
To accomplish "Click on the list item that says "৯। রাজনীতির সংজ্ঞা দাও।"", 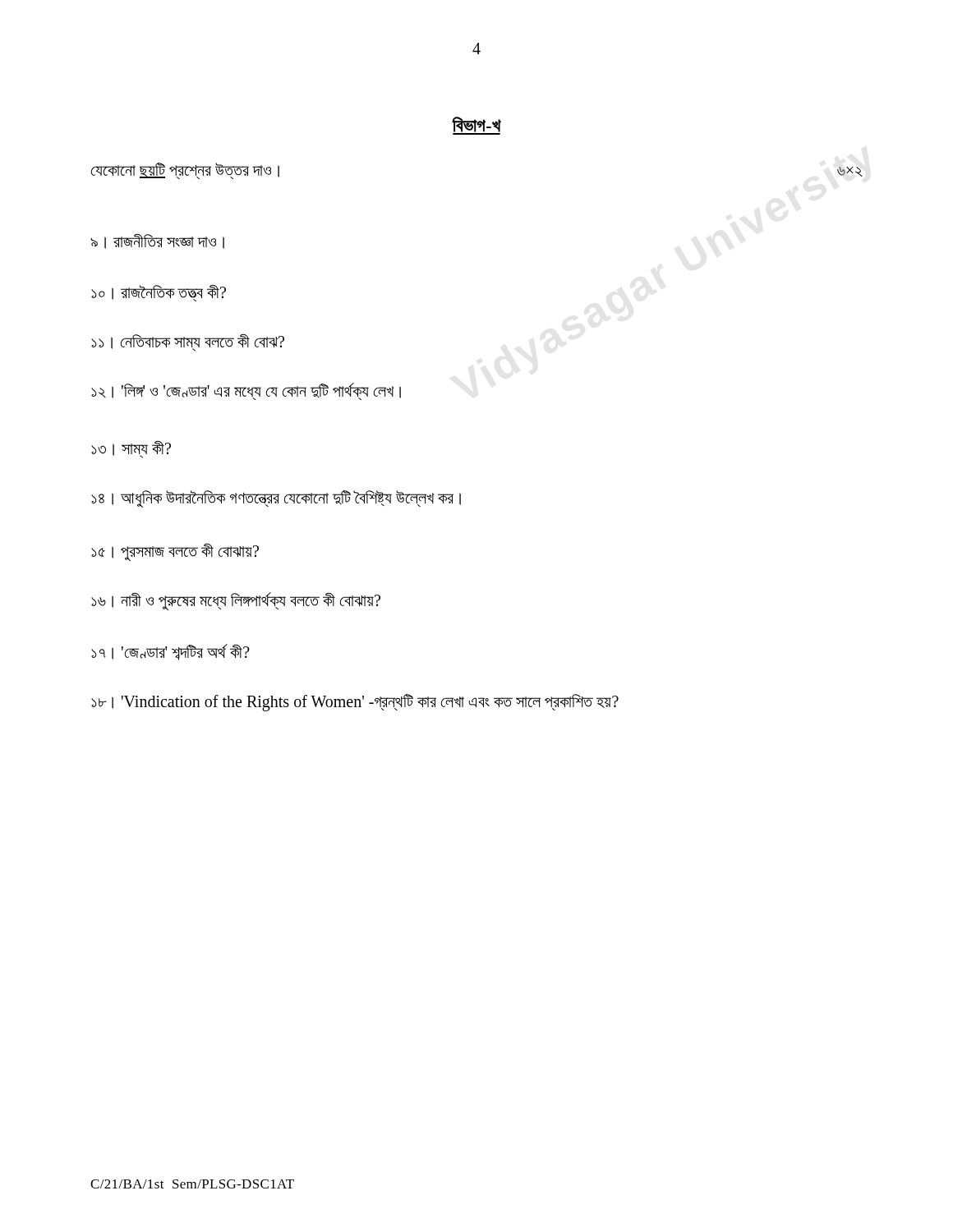I will coord(159,241).
